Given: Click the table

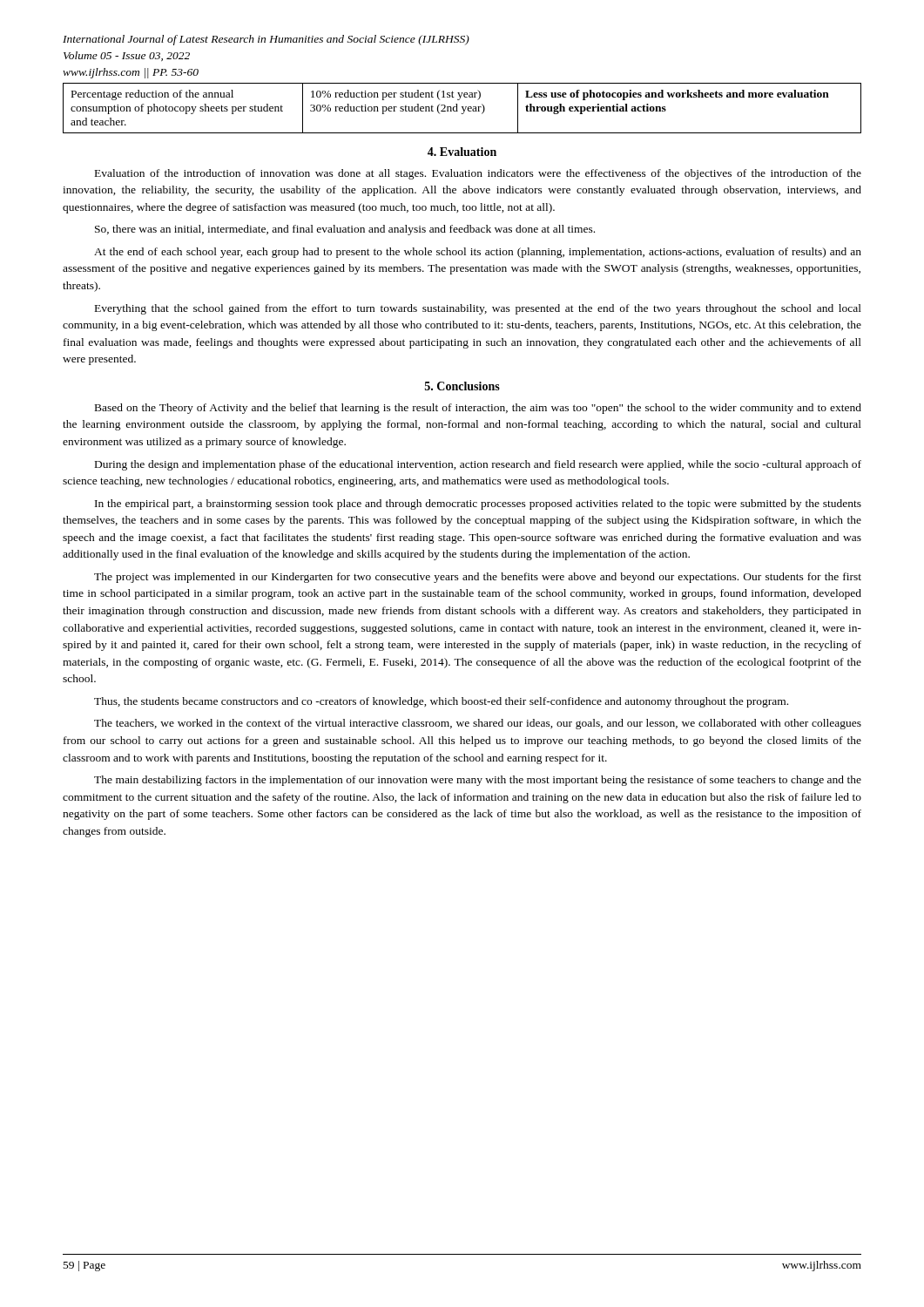Looking at the screenshot, I should coord(462,108).
